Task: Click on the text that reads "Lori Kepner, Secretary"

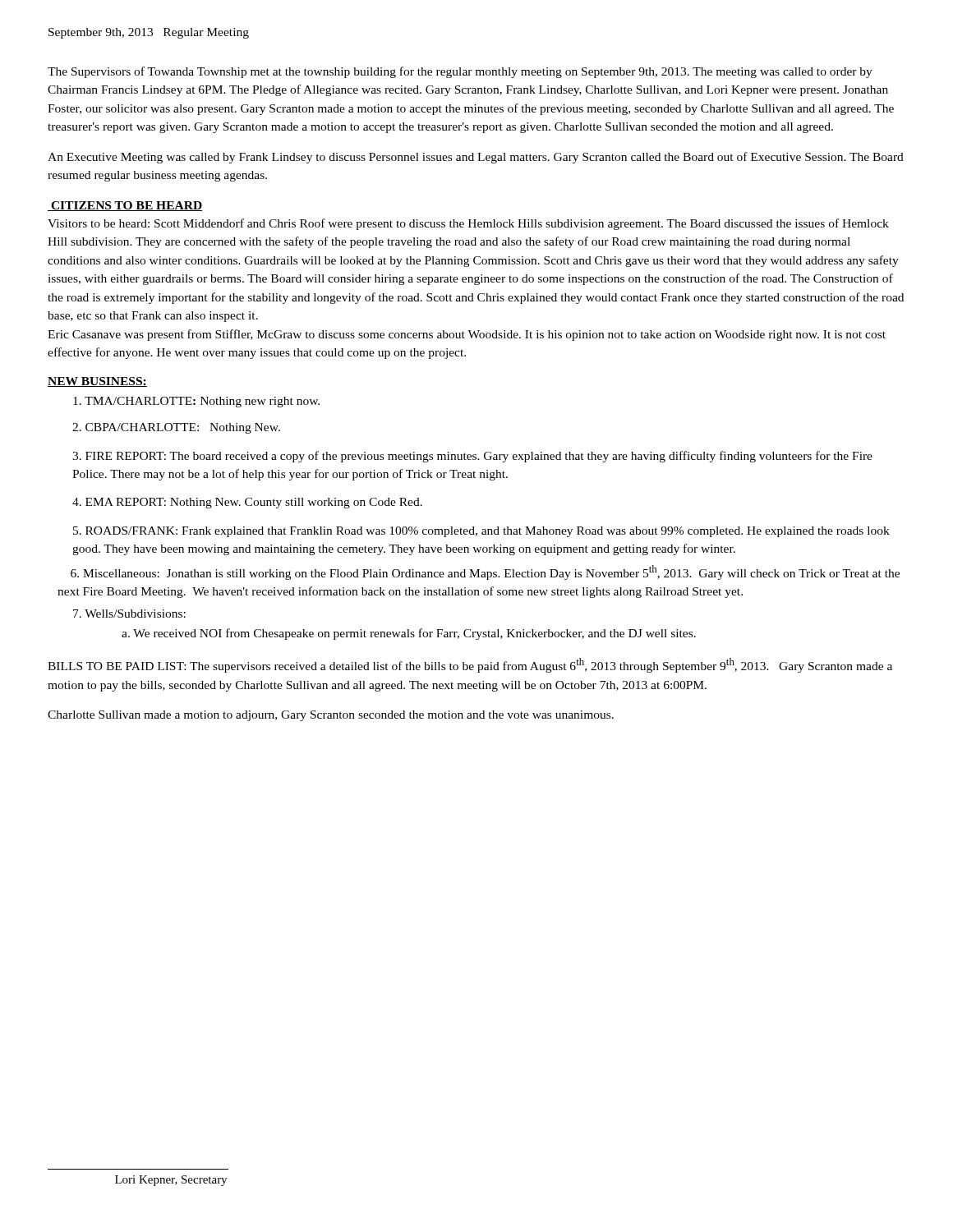Action: [171, 1179]
